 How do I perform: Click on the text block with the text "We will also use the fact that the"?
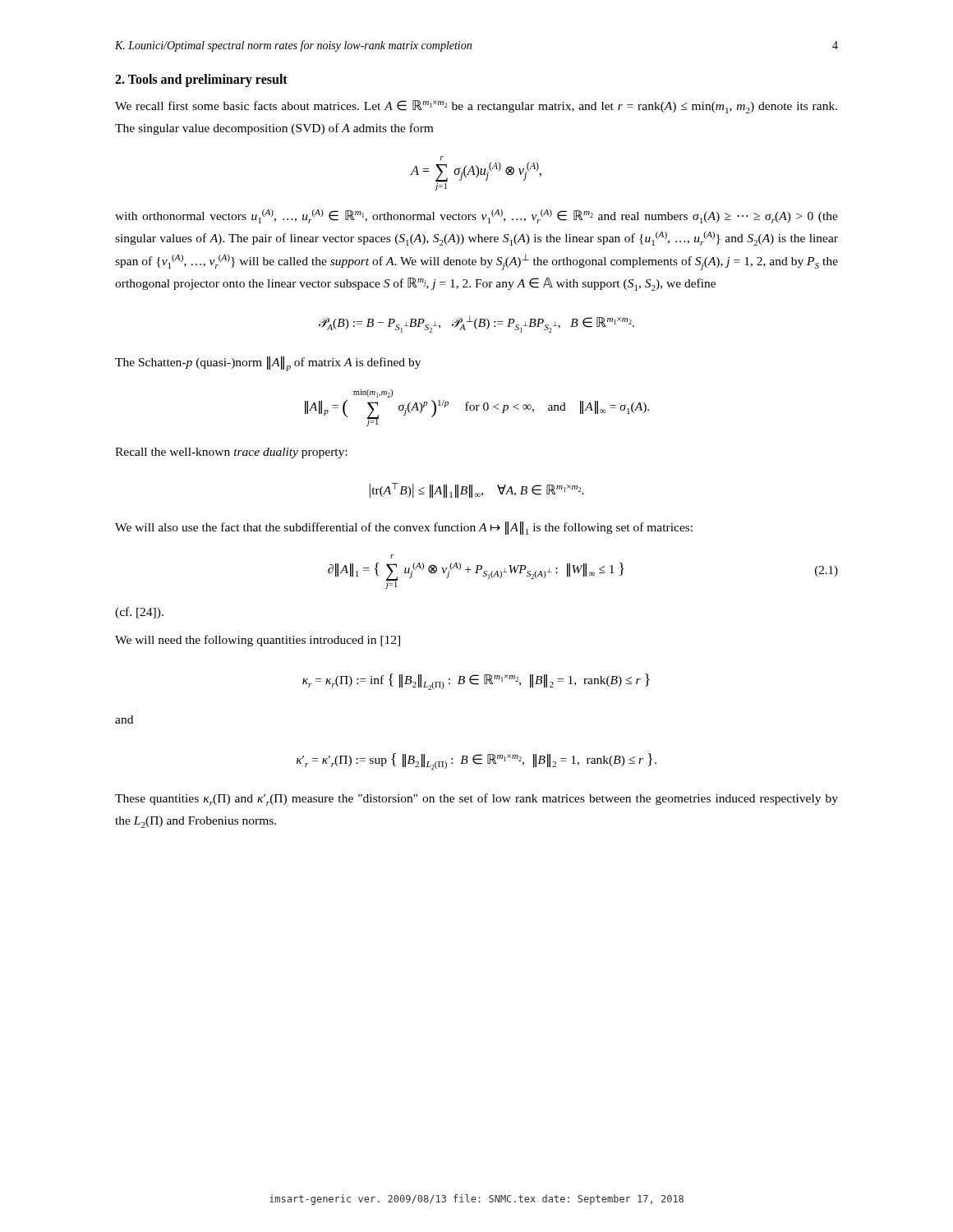point(404,528)
